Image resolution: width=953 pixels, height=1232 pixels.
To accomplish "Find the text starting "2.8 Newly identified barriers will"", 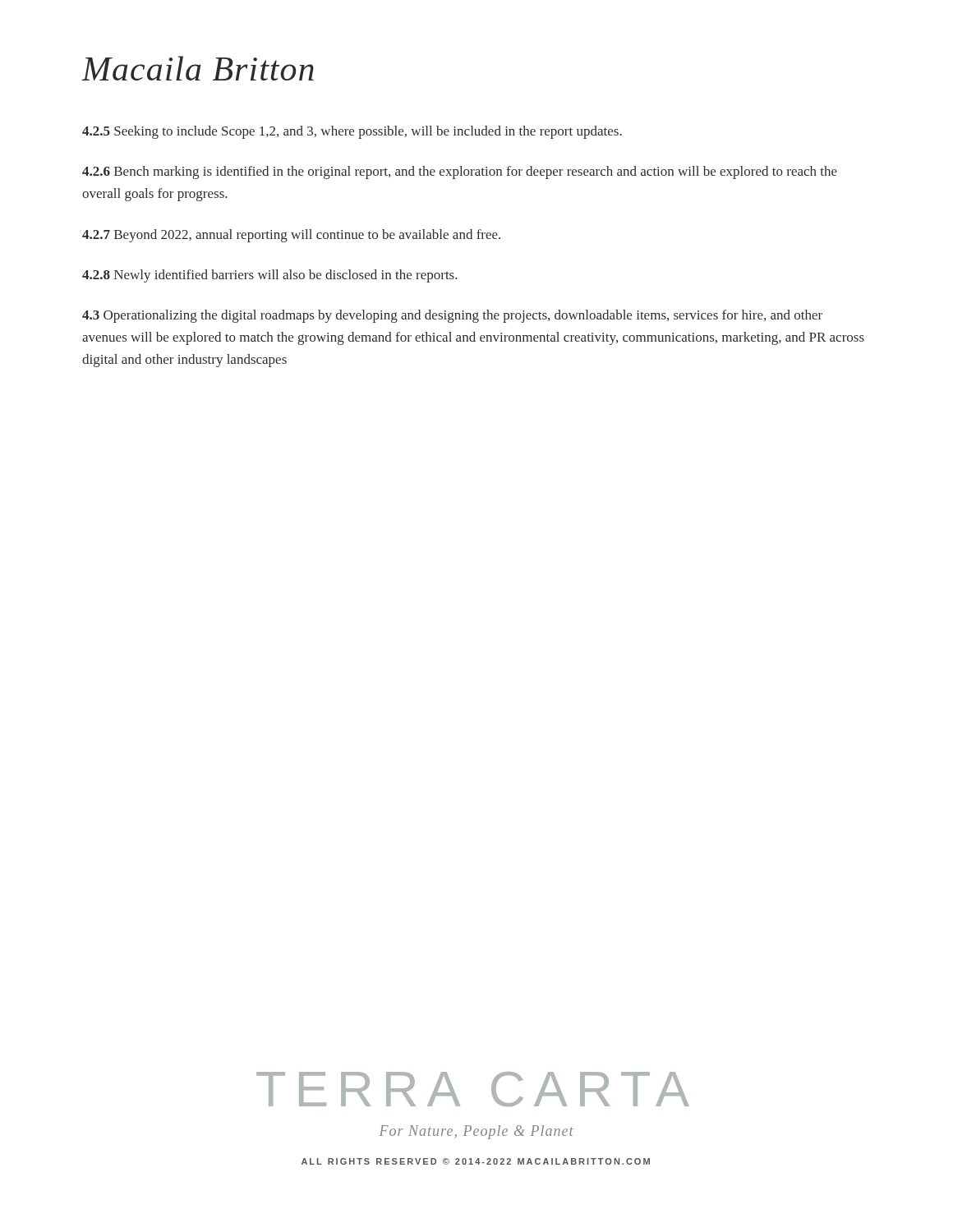I will click(270, 275).
